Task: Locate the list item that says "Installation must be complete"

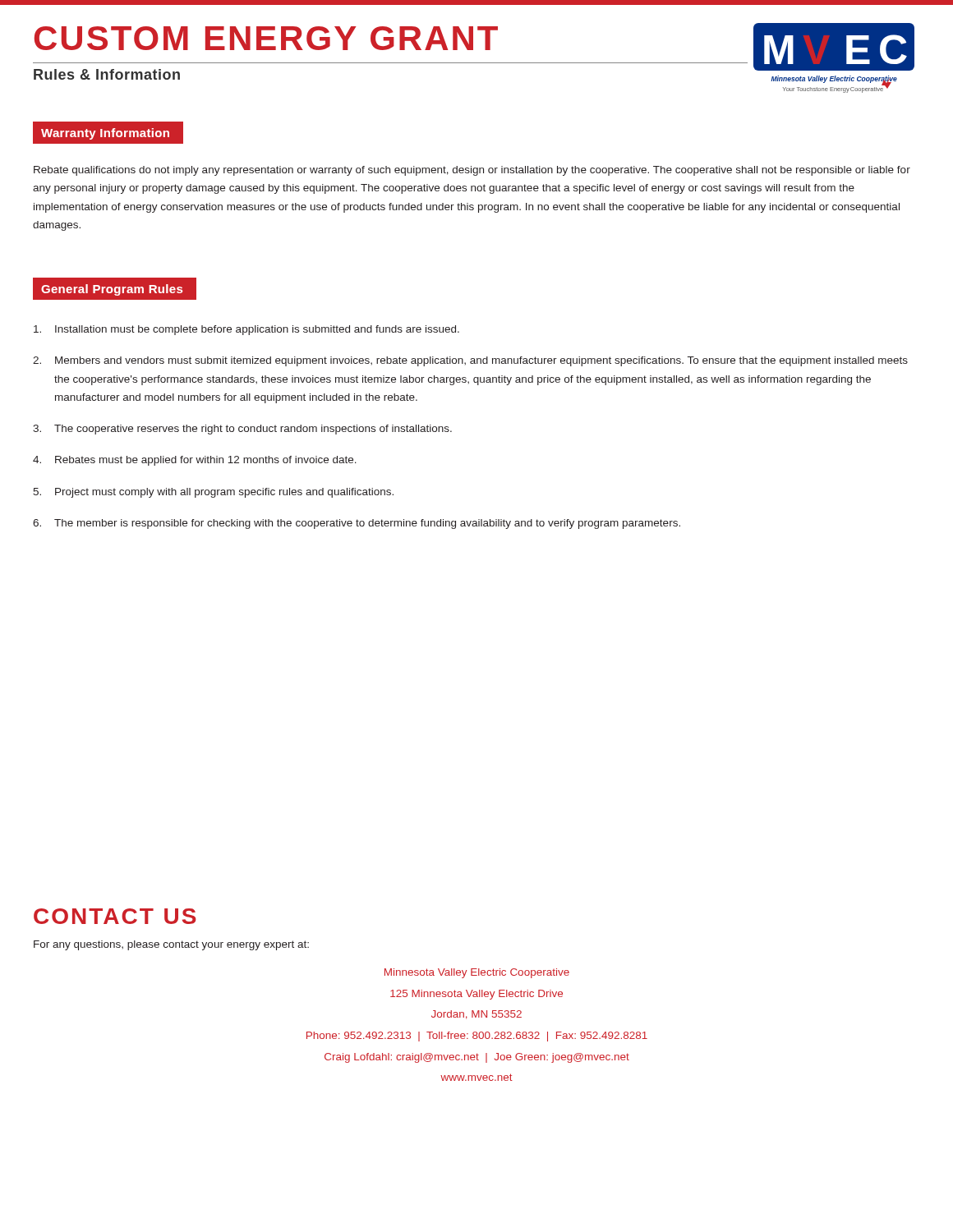Action: (246, 329)
